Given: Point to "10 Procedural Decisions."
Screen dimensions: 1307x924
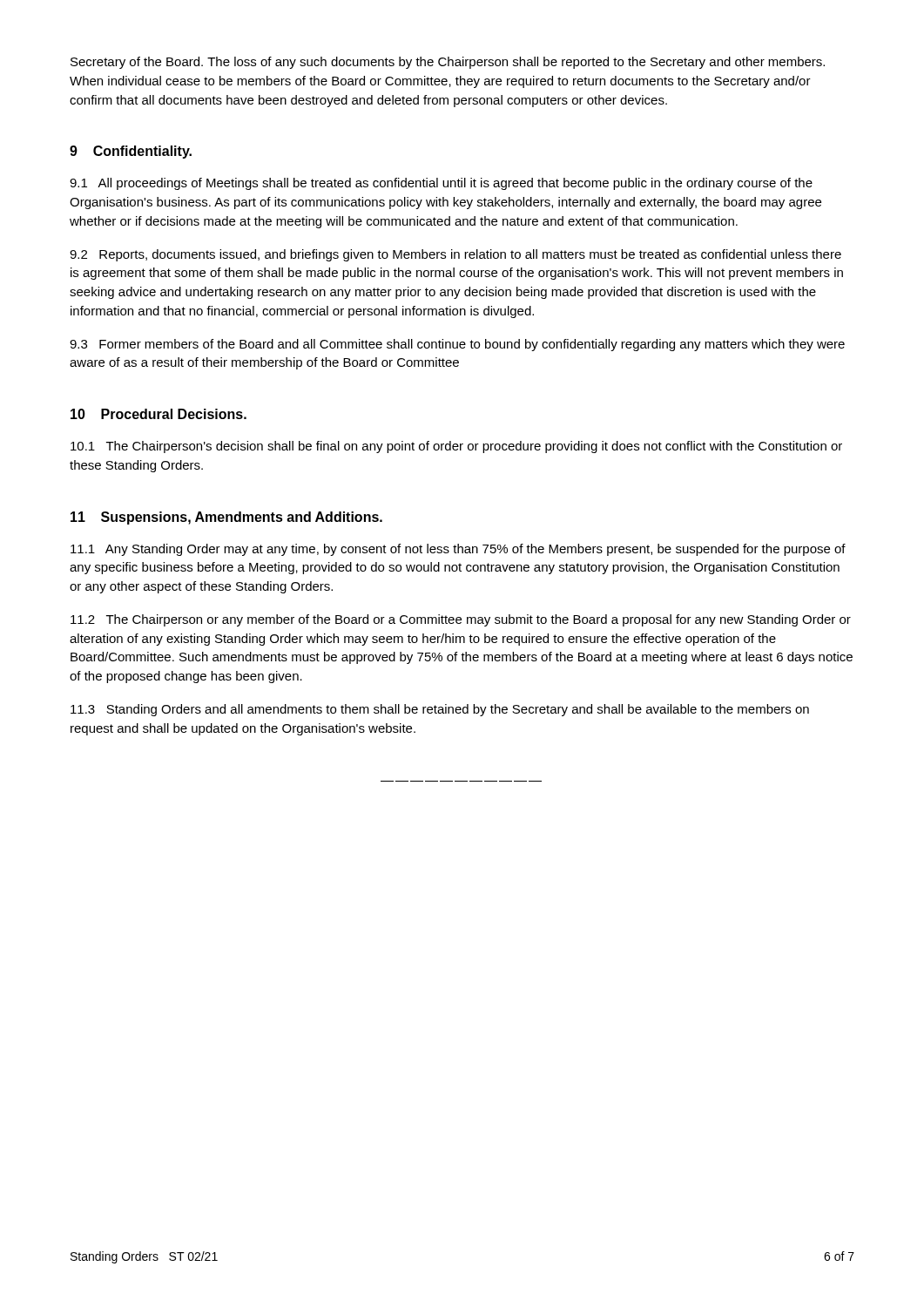Looking at the screenshot, I should pos(158,414).
